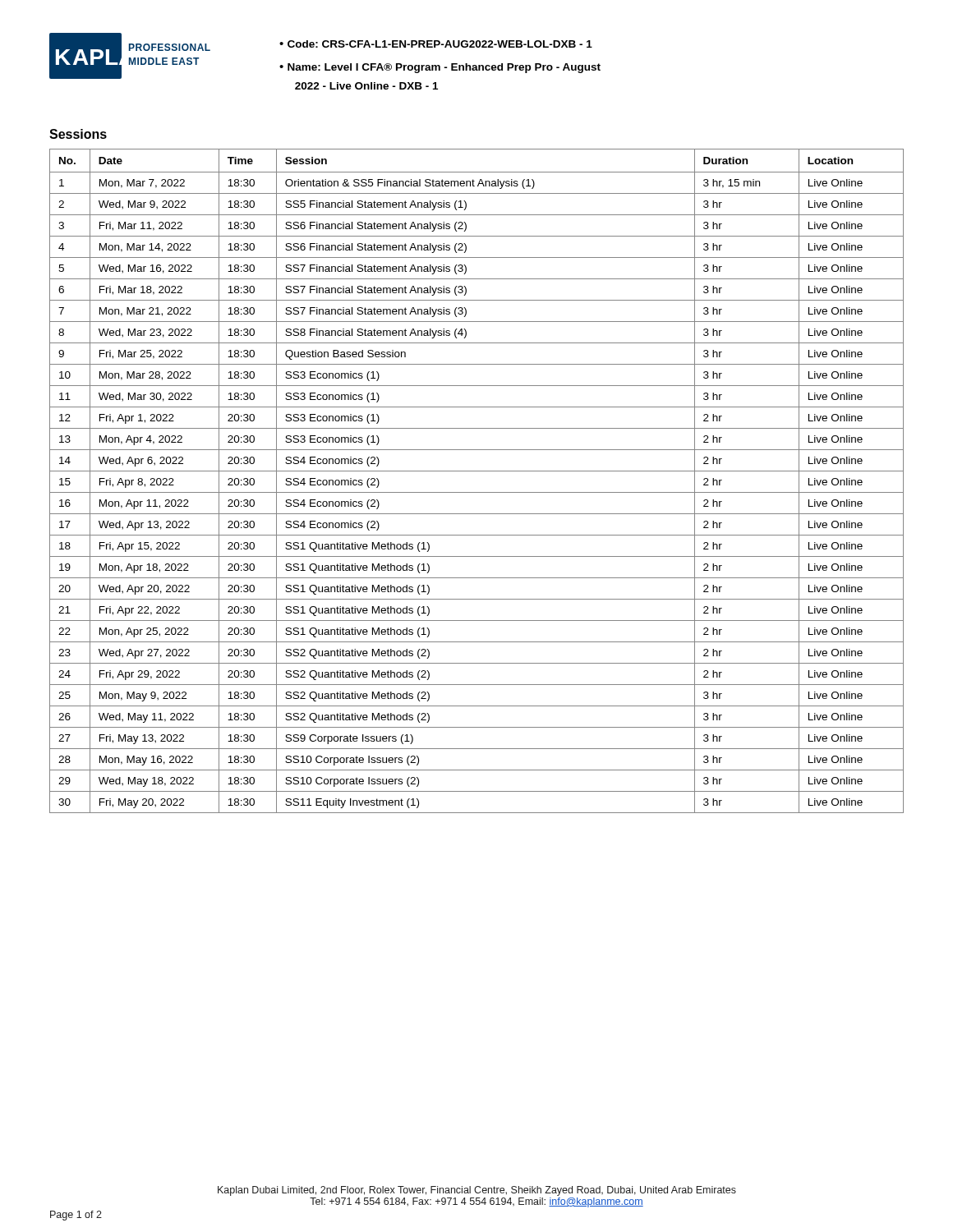Select the table that reads "SS2 Quantitative Methods"

(476, 481)
